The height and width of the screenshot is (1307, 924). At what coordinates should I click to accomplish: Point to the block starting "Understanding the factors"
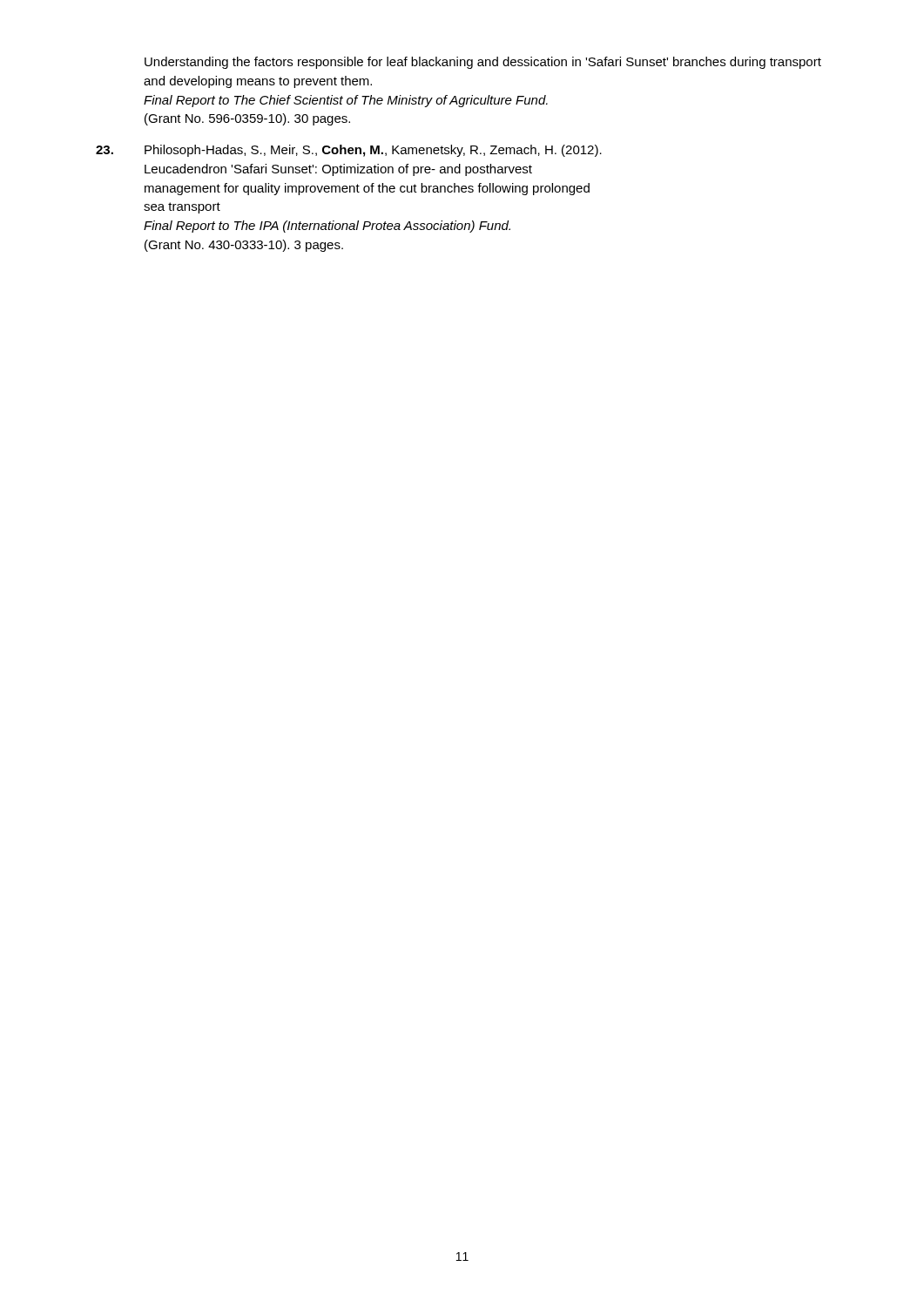(482, 90)
